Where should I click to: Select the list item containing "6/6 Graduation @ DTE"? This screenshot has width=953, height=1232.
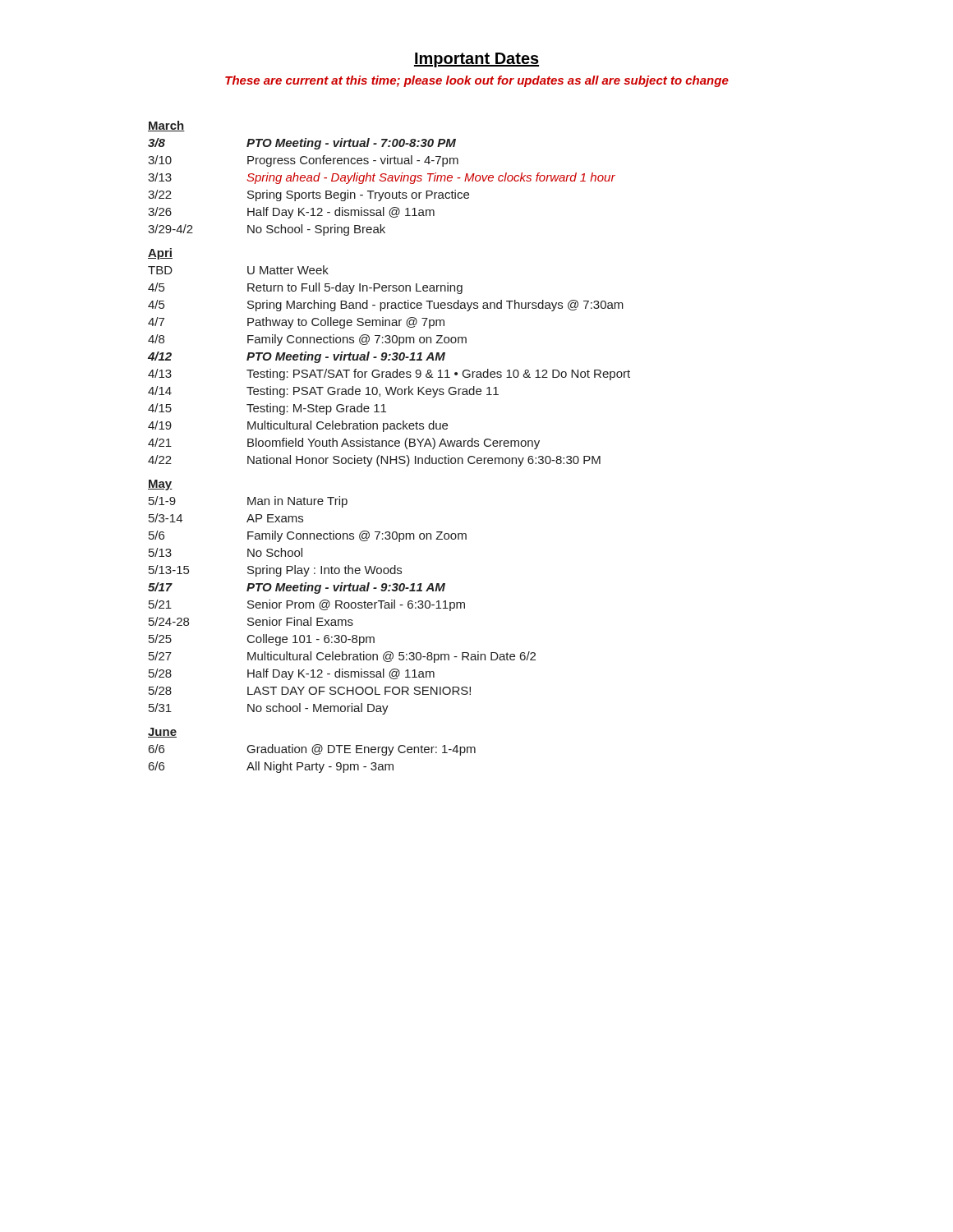[476, 749]
